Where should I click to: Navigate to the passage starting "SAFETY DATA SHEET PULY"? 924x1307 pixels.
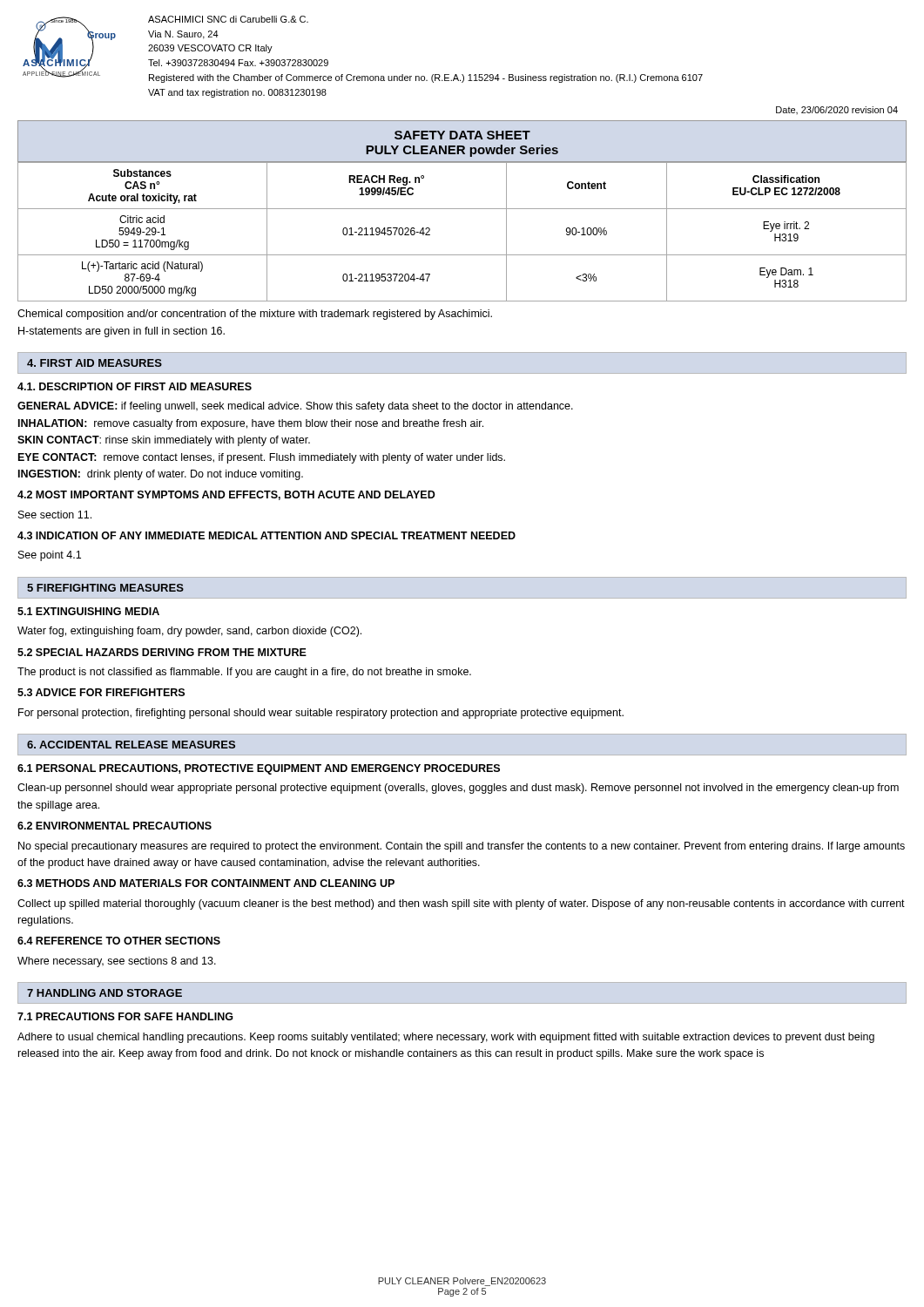[462, 142]
